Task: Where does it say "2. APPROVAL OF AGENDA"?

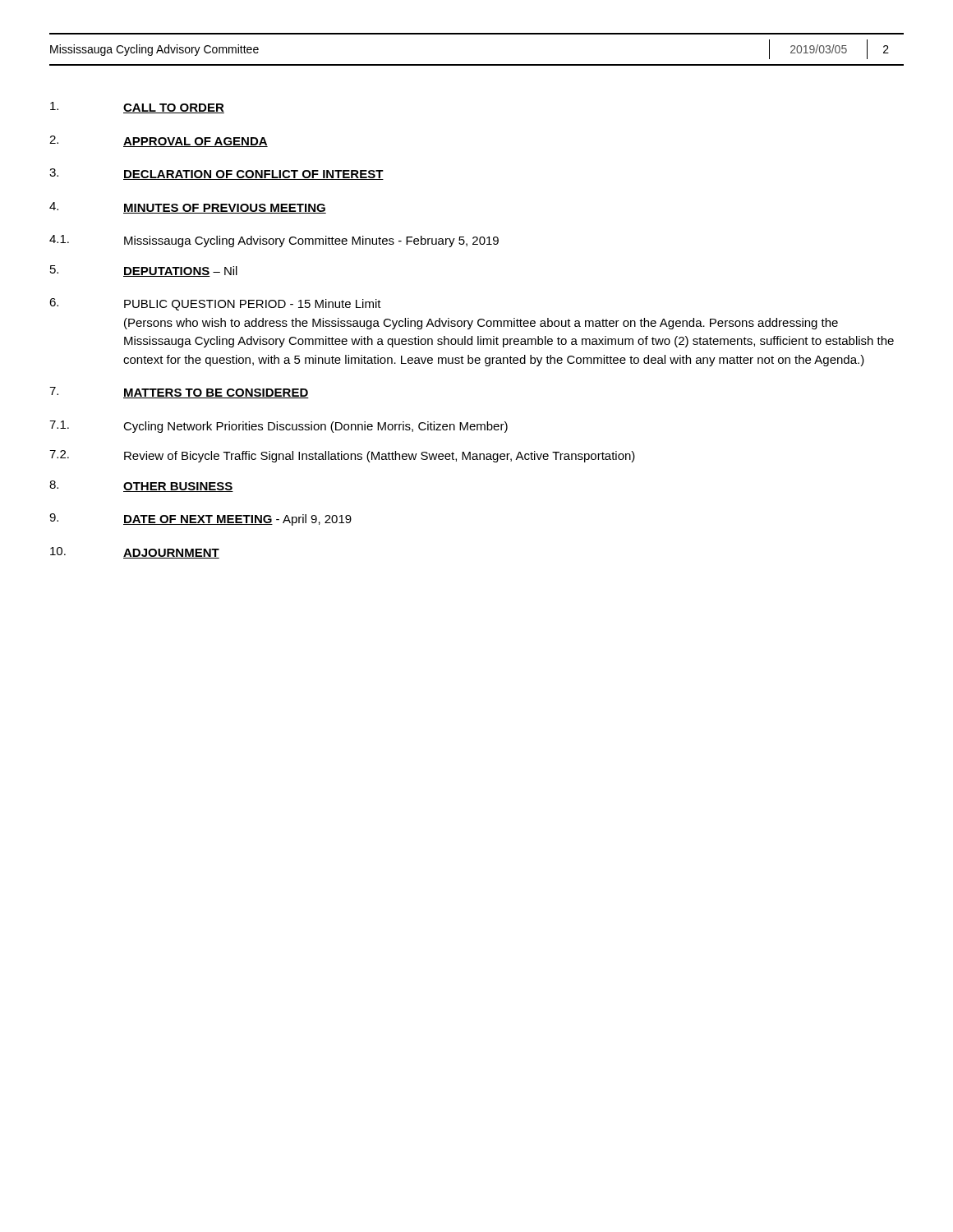Action: tap(159, 141)
